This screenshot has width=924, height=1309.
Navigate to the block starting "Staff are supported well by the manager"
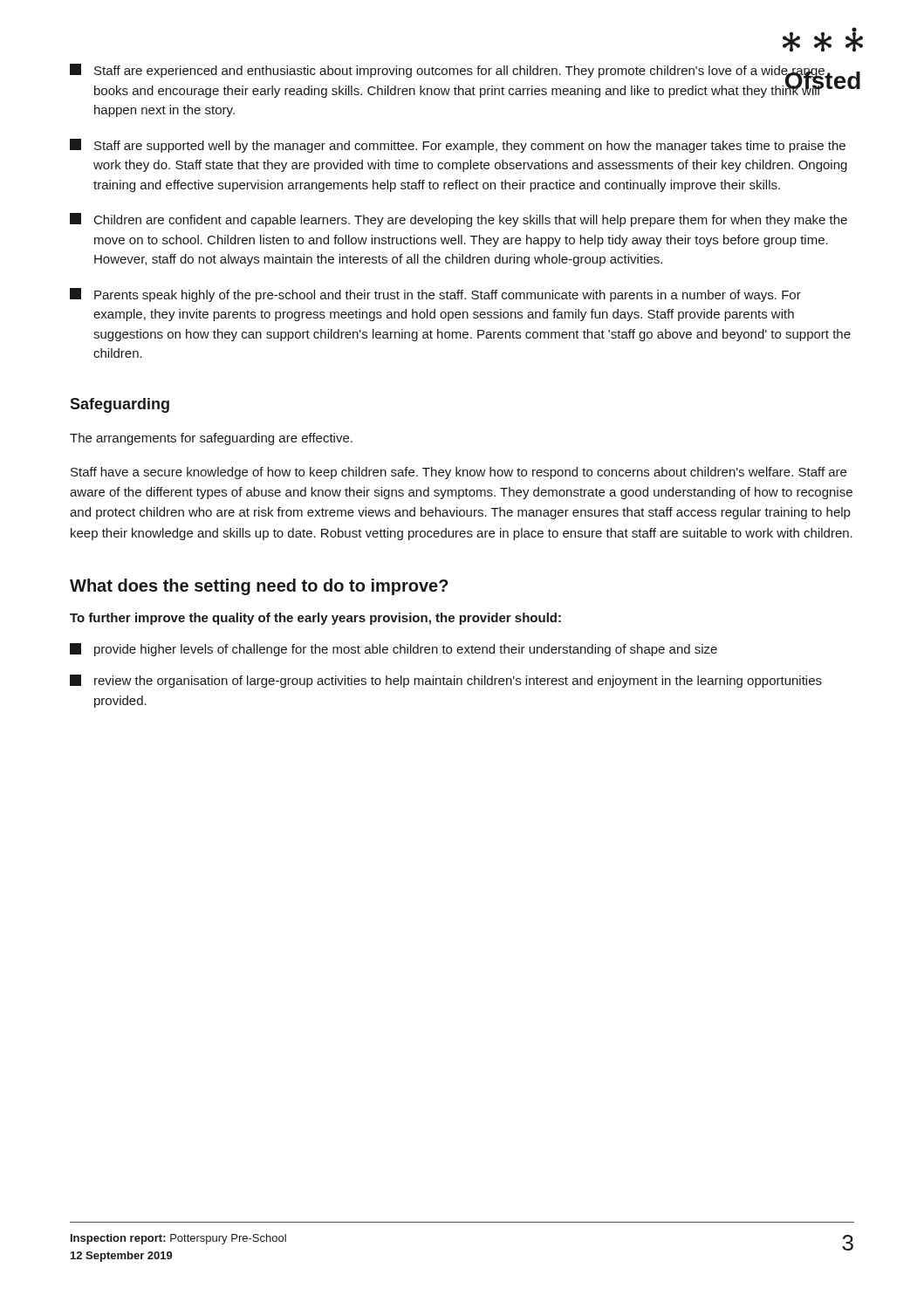[462, 165]
